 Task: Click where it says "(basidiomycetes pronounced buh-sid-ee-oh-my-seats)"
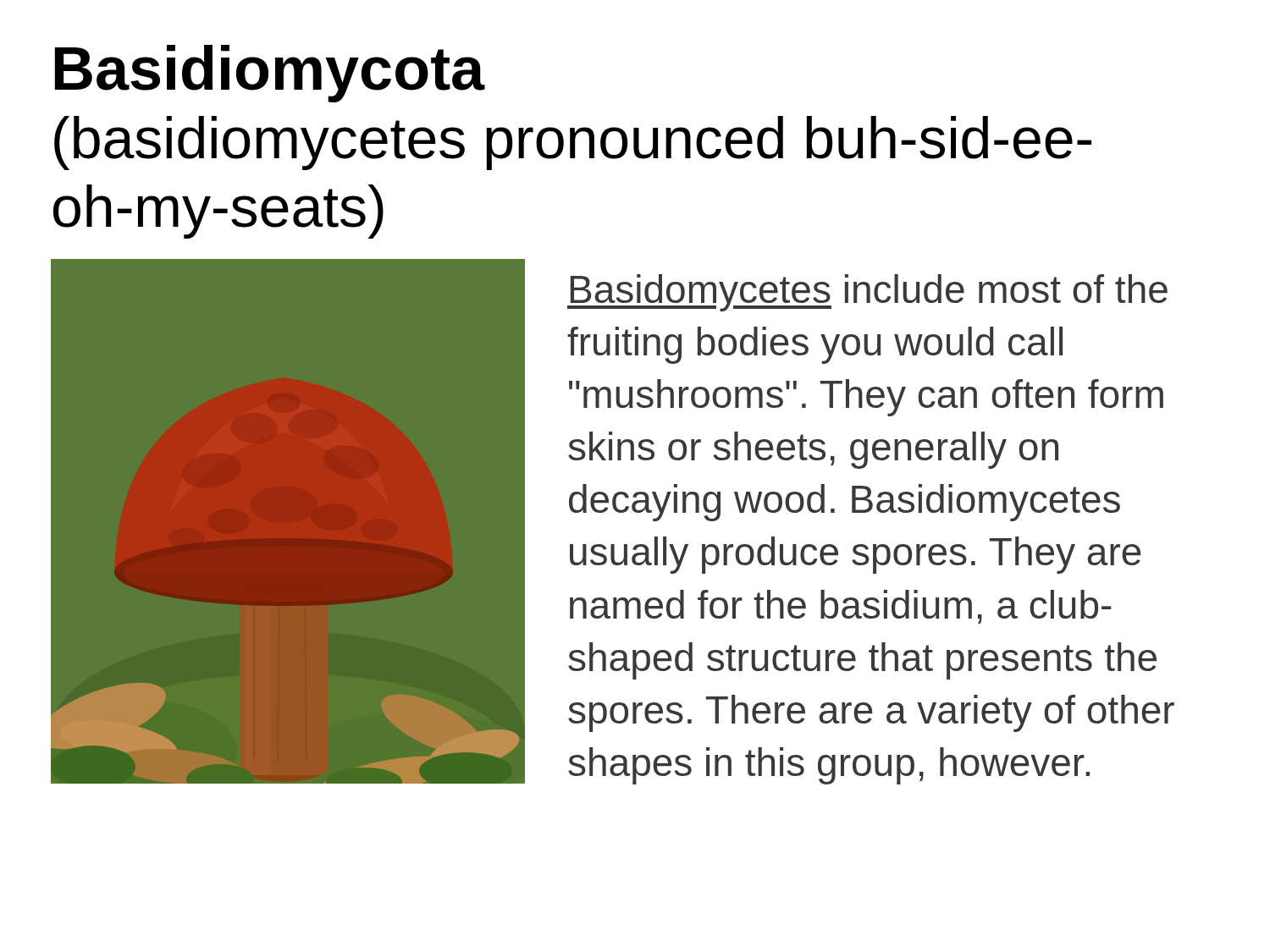572,173
